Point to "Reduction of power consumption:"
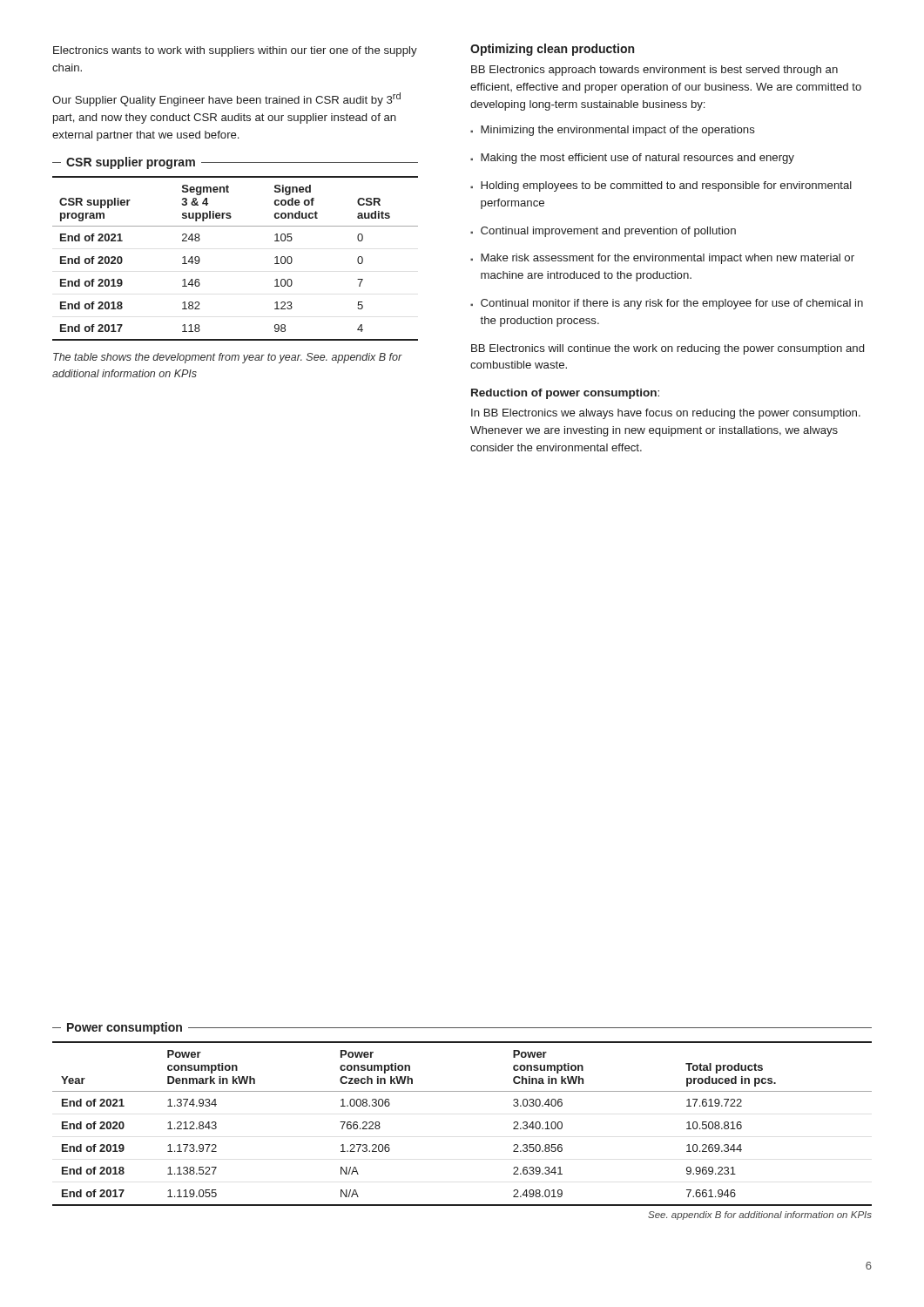 [565, 393]
